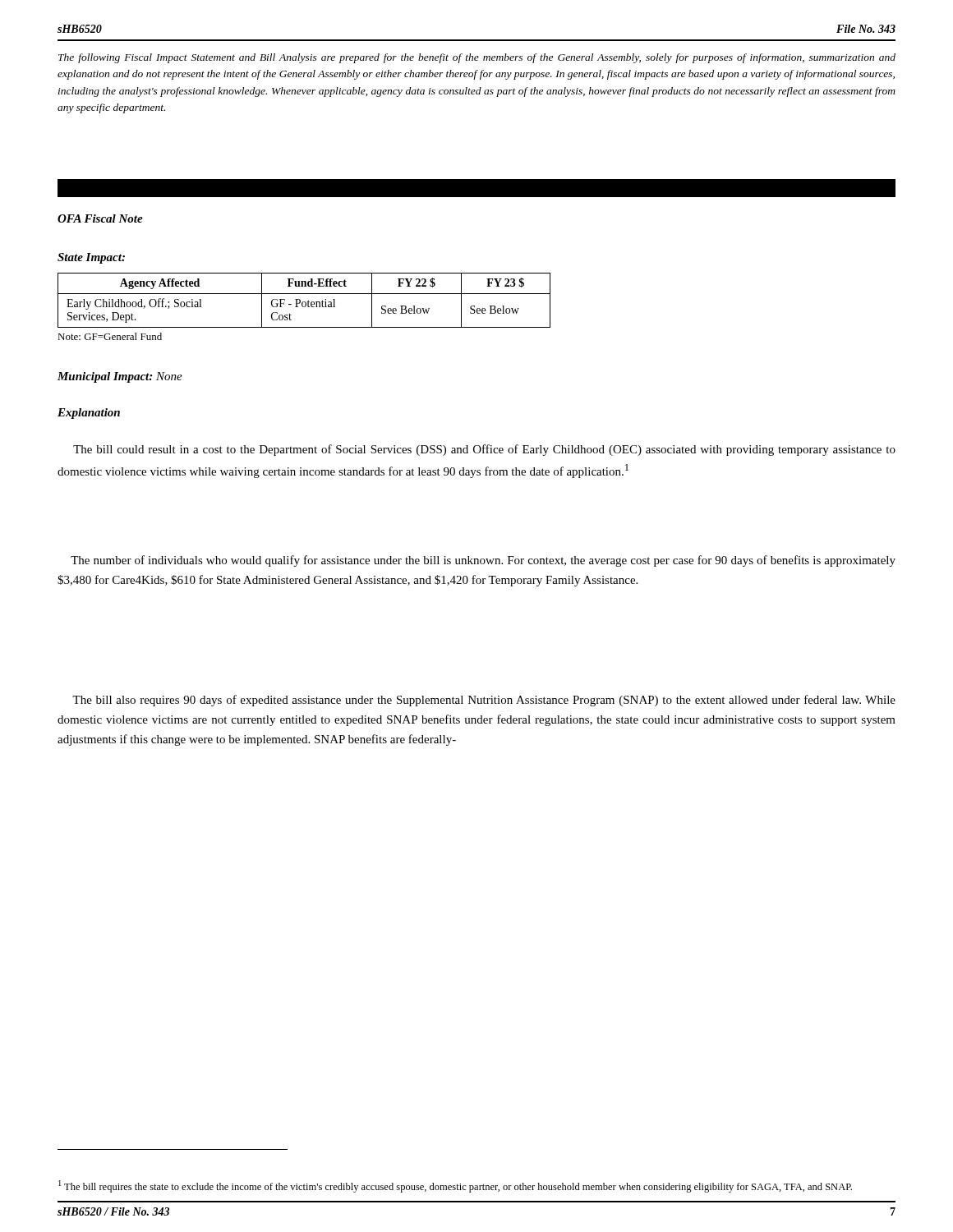Locate the block of text that opens with "The bill could result in a cost"

(x=476, y=460)
